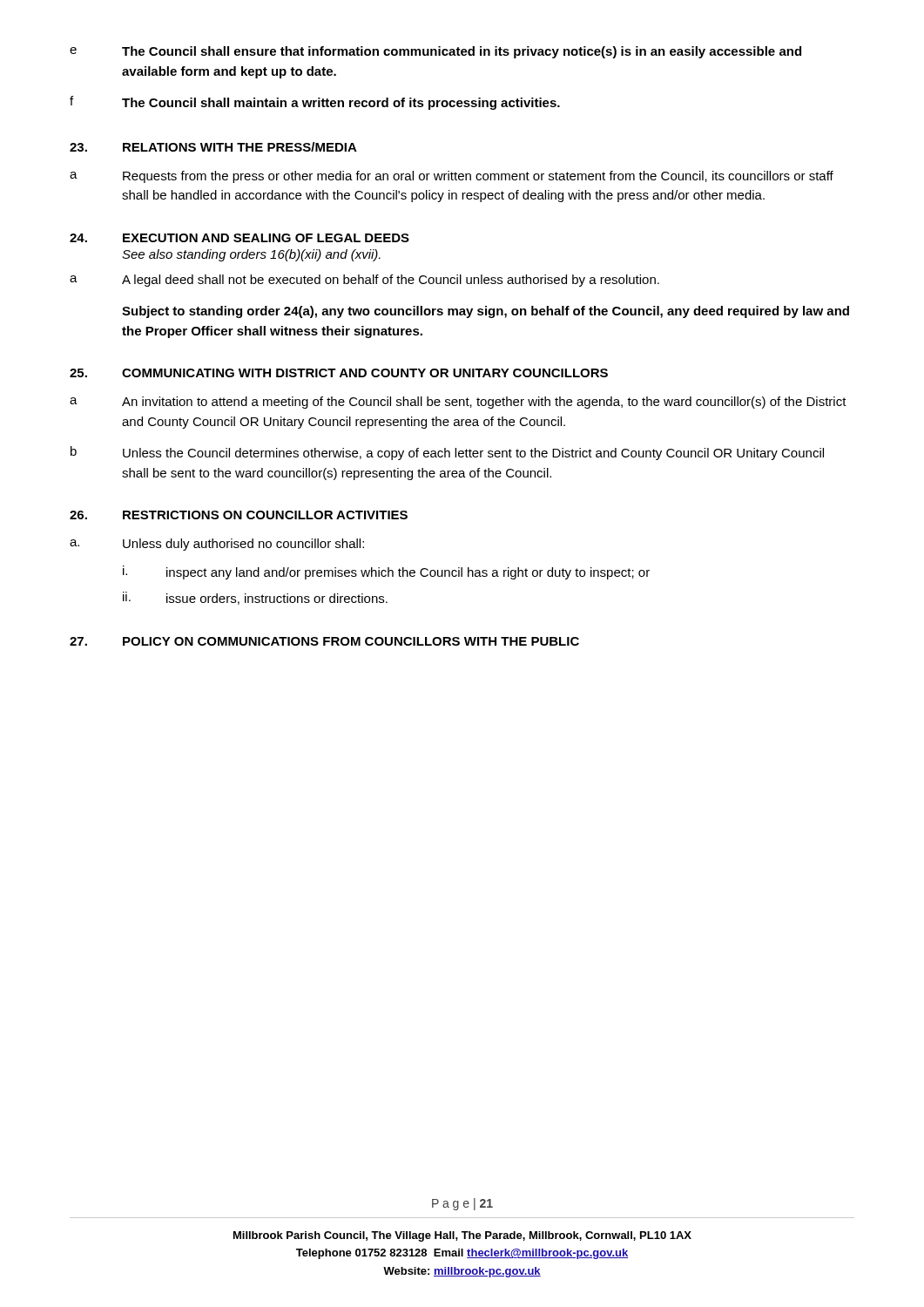Locate the text starting "i. inspect any"
The image size is (924, 1307).
(x=488, y=572)
